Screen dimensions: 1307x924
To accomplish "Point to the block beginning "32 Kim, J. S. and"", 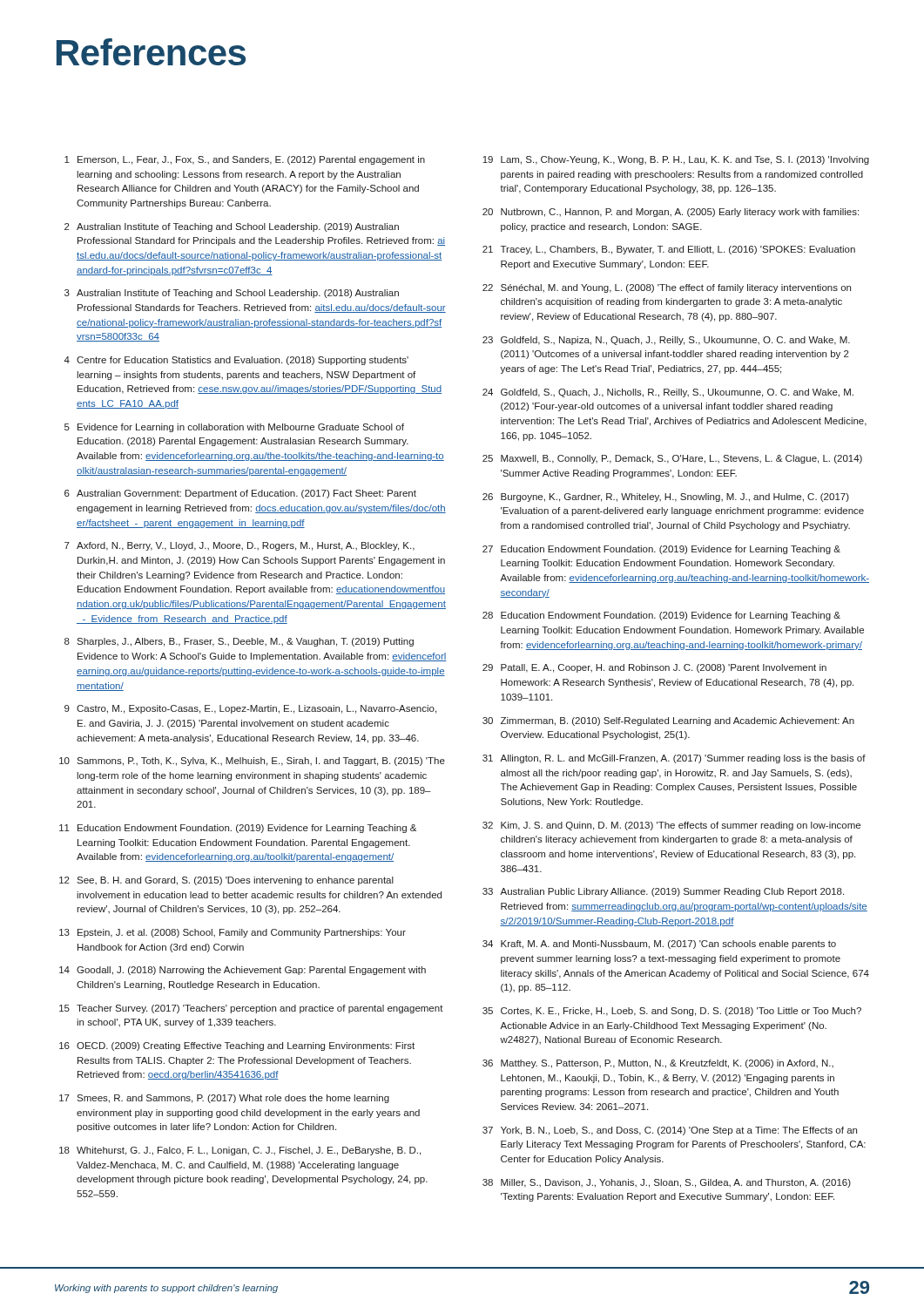I will point(674,847).
